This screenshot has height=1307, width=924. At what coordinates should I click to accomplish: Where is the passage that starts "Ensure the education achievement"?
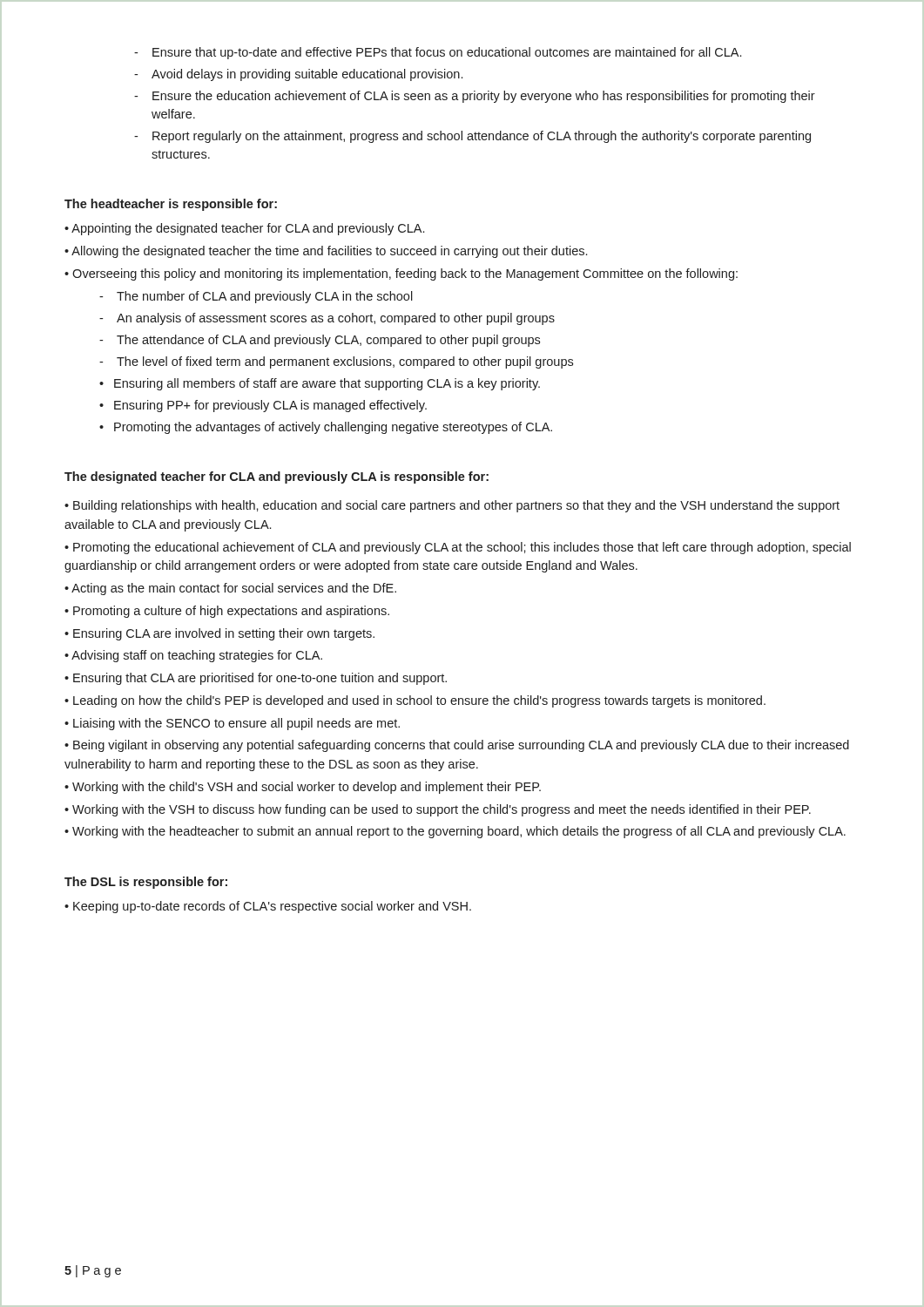483,105
